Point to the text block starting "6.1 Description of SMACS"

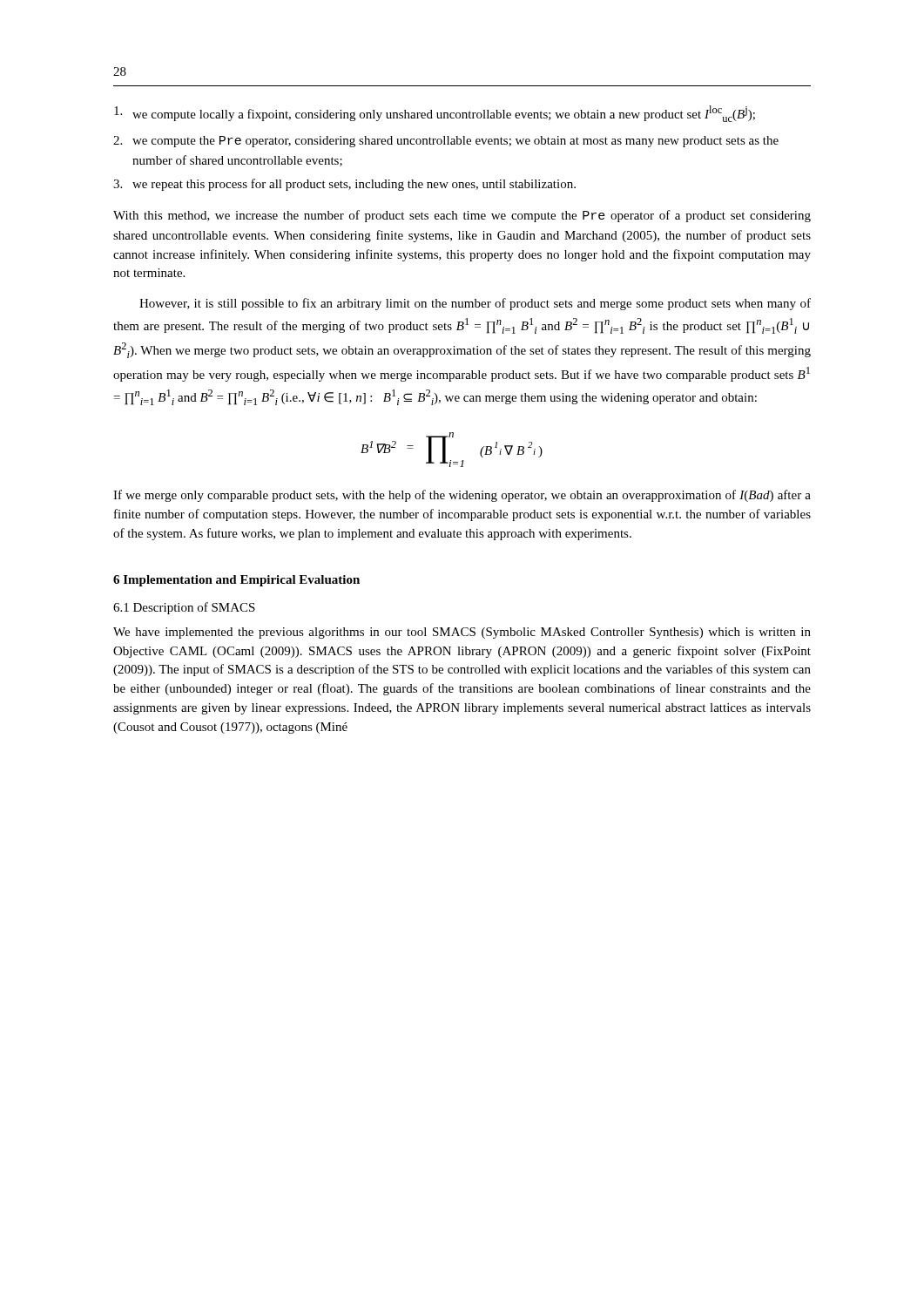[184, 607]
